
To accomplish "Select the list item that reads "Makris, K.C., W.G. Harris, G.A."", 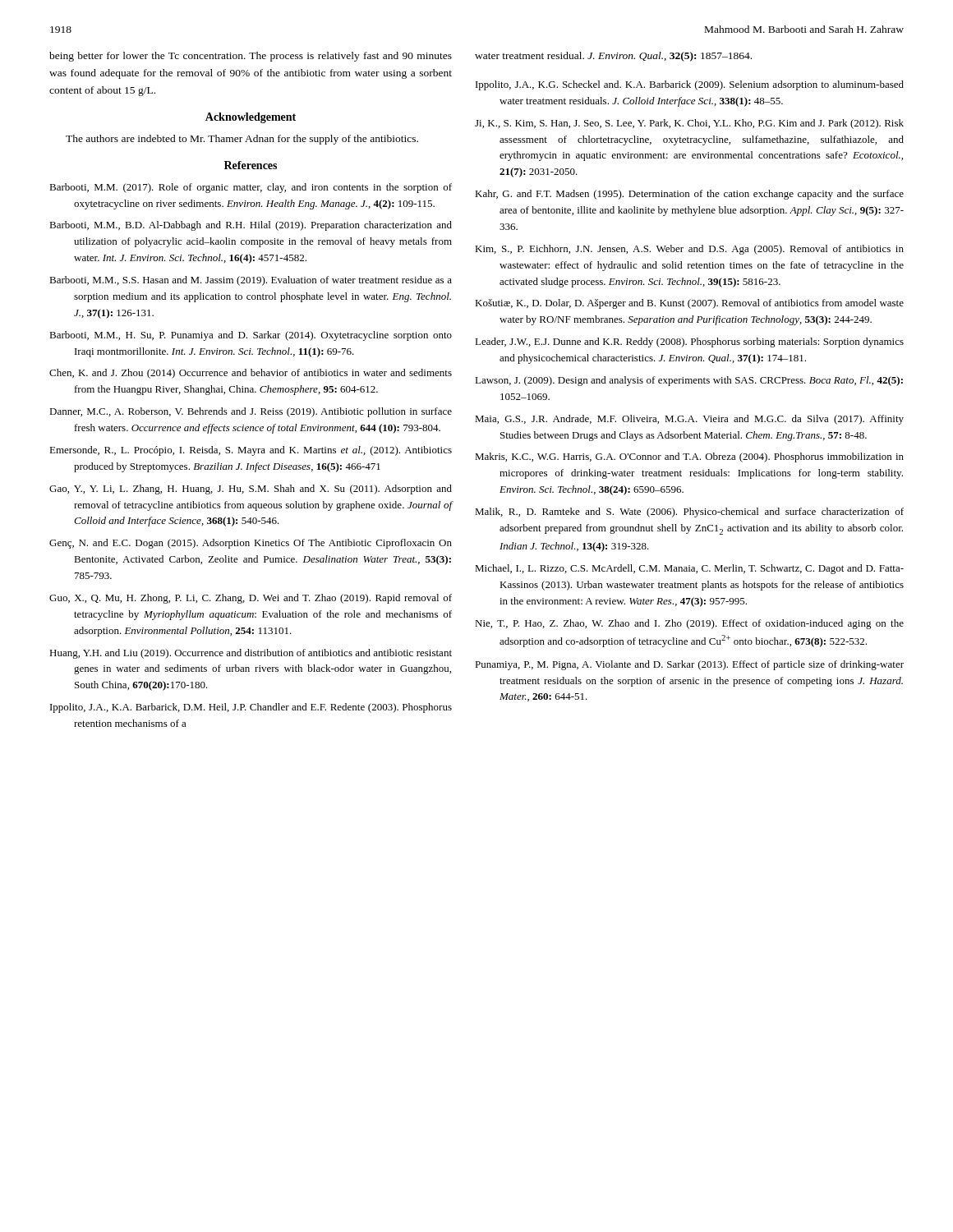I will (689, 473).
